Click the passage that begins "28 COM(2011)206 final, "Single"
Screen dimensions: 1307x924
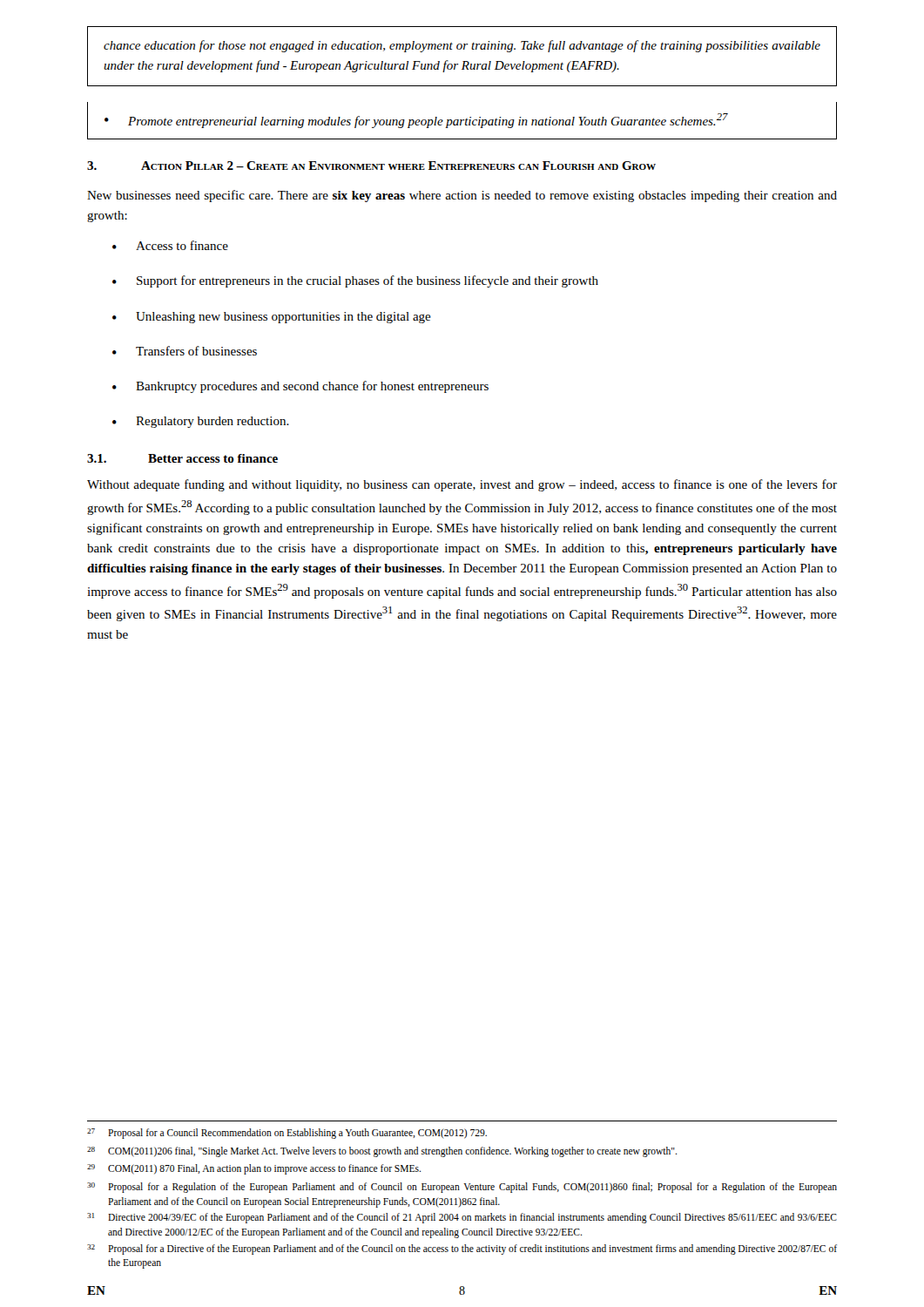382,1152
